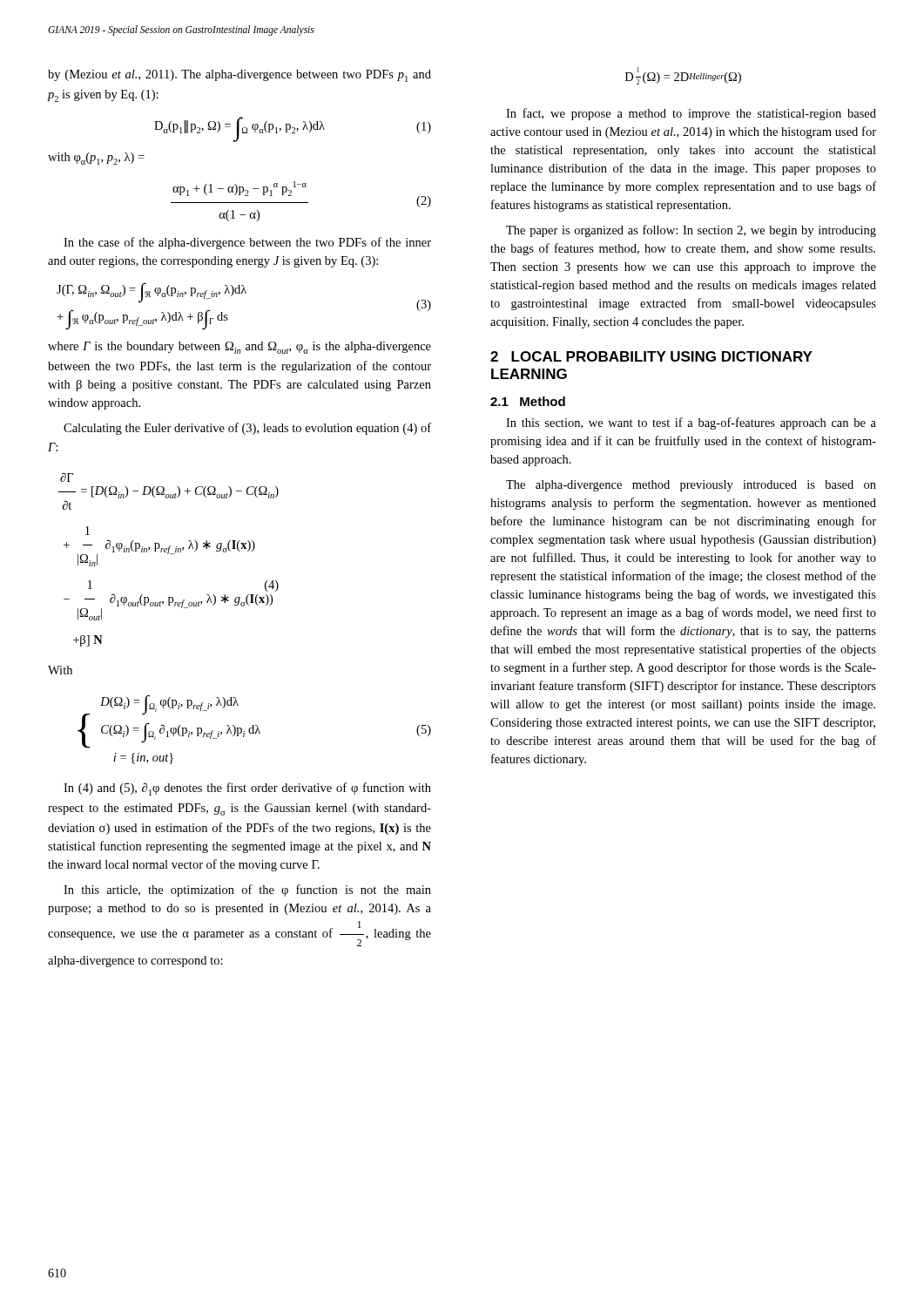Image resolution: width=924 pixels, height=1307 pixels.
Task: Click on the text block that reads "where Γ is the boundary between"
Action: [239, 397]
